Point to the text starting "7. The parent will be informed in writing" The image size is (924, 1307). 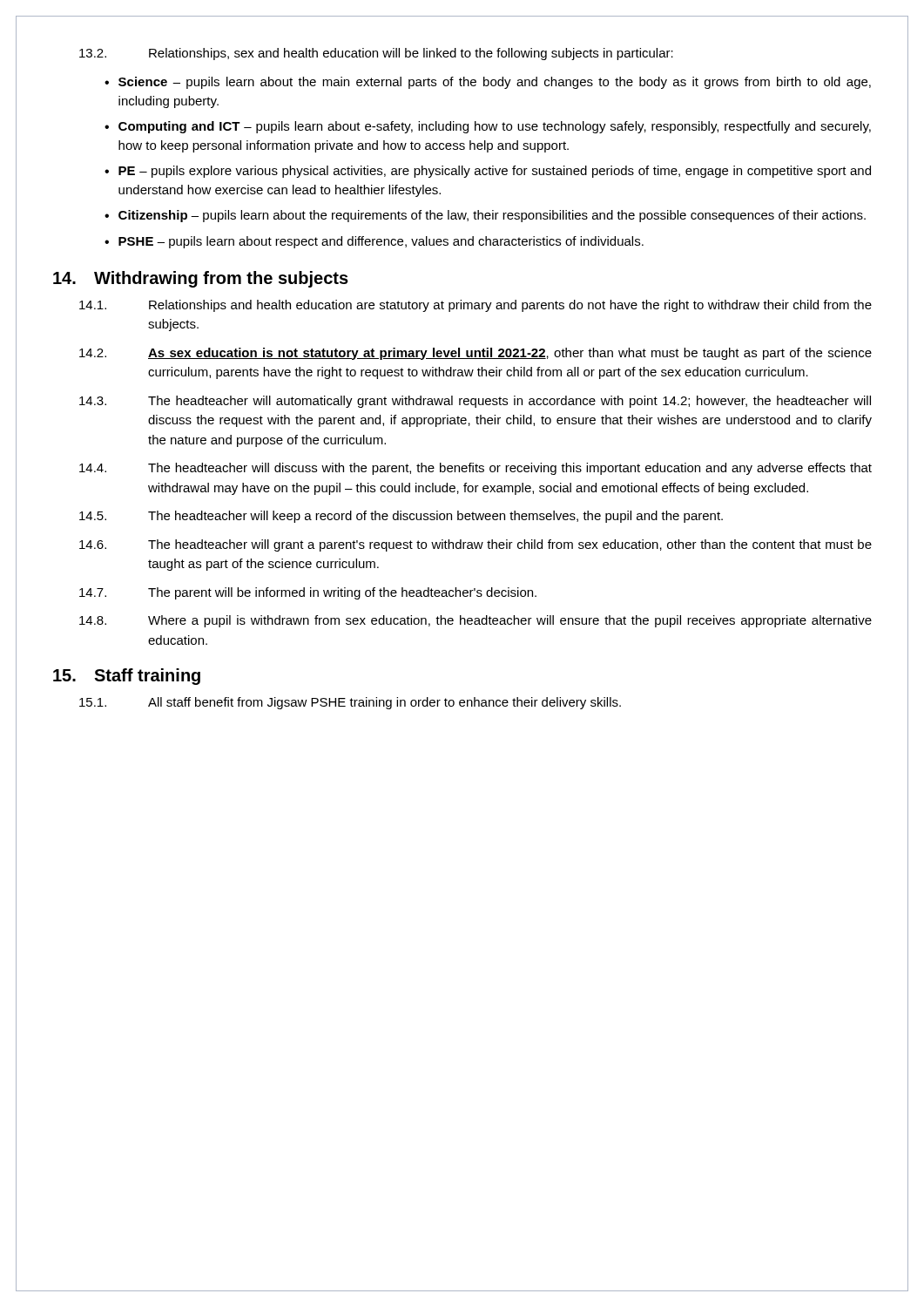click(462, 592)
